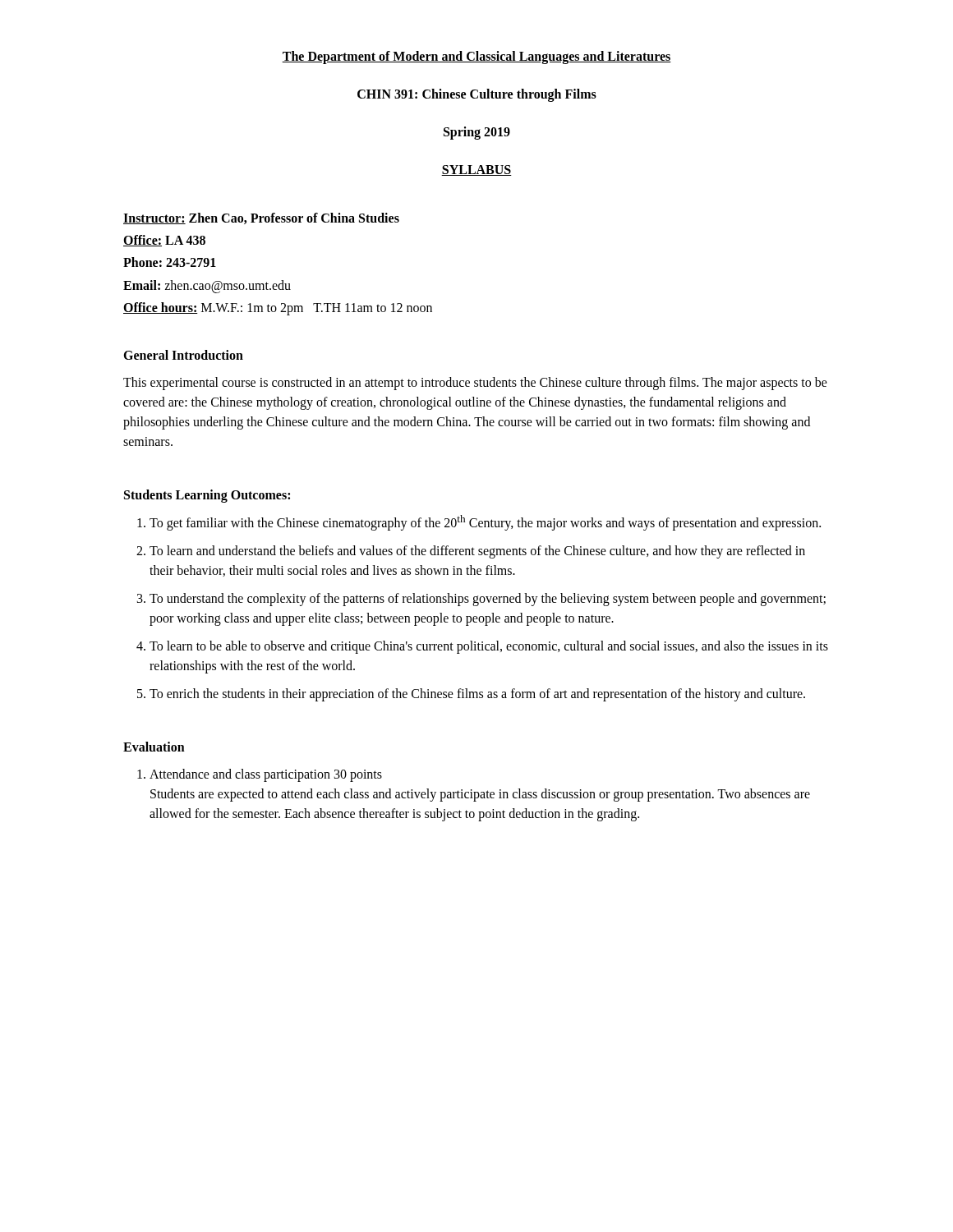
Task: Navigate to the text block starting "To understand the complexity"
Action: click(x=488, y=608)
